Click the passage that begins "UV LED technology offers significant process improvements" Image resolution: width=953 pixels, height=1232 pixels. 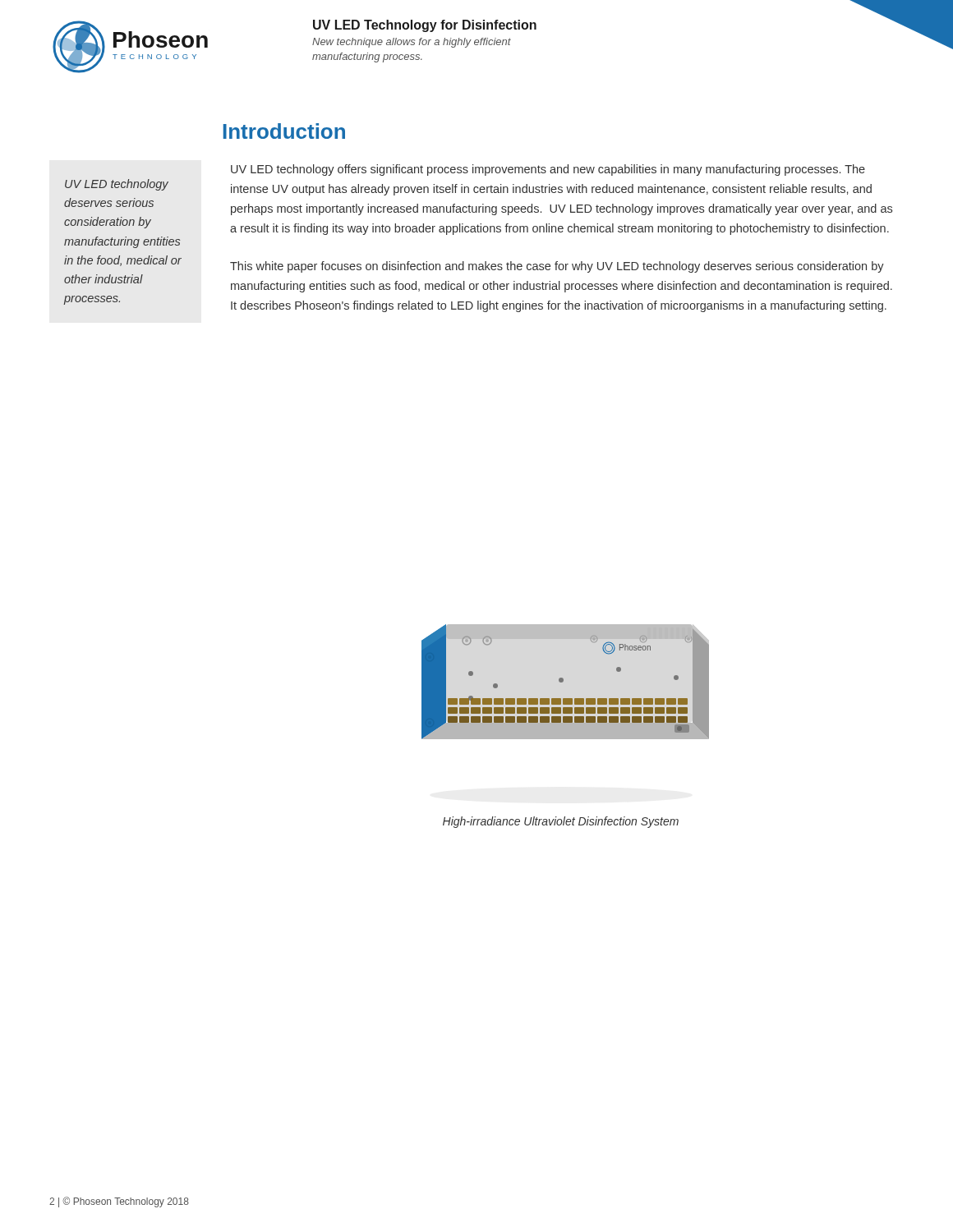coord(565,238)
